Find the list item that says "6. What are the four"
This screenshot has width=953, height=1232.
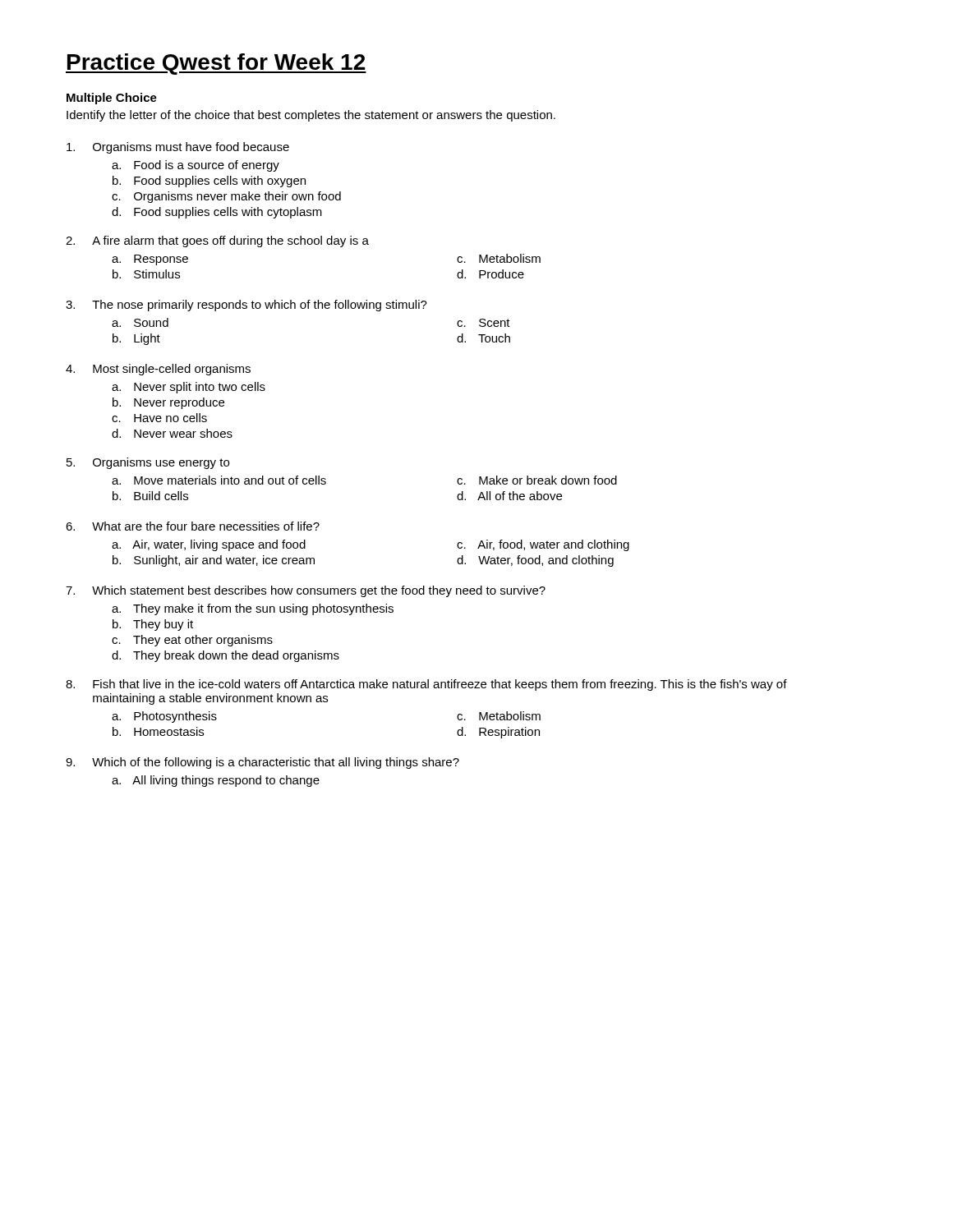pos(476,544)
